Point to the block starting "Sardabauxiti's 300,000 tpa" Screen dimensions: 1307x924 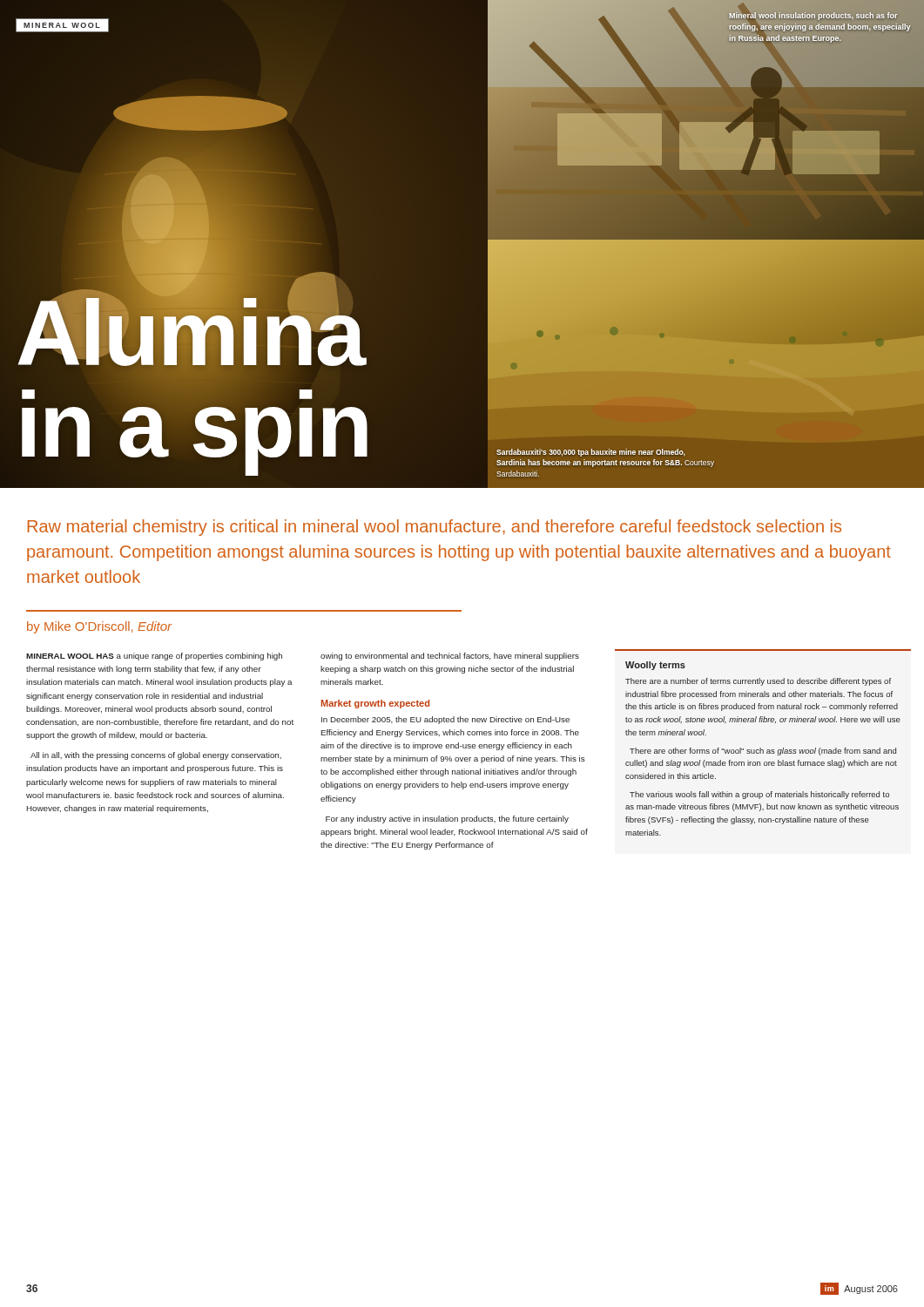point(605,463)
